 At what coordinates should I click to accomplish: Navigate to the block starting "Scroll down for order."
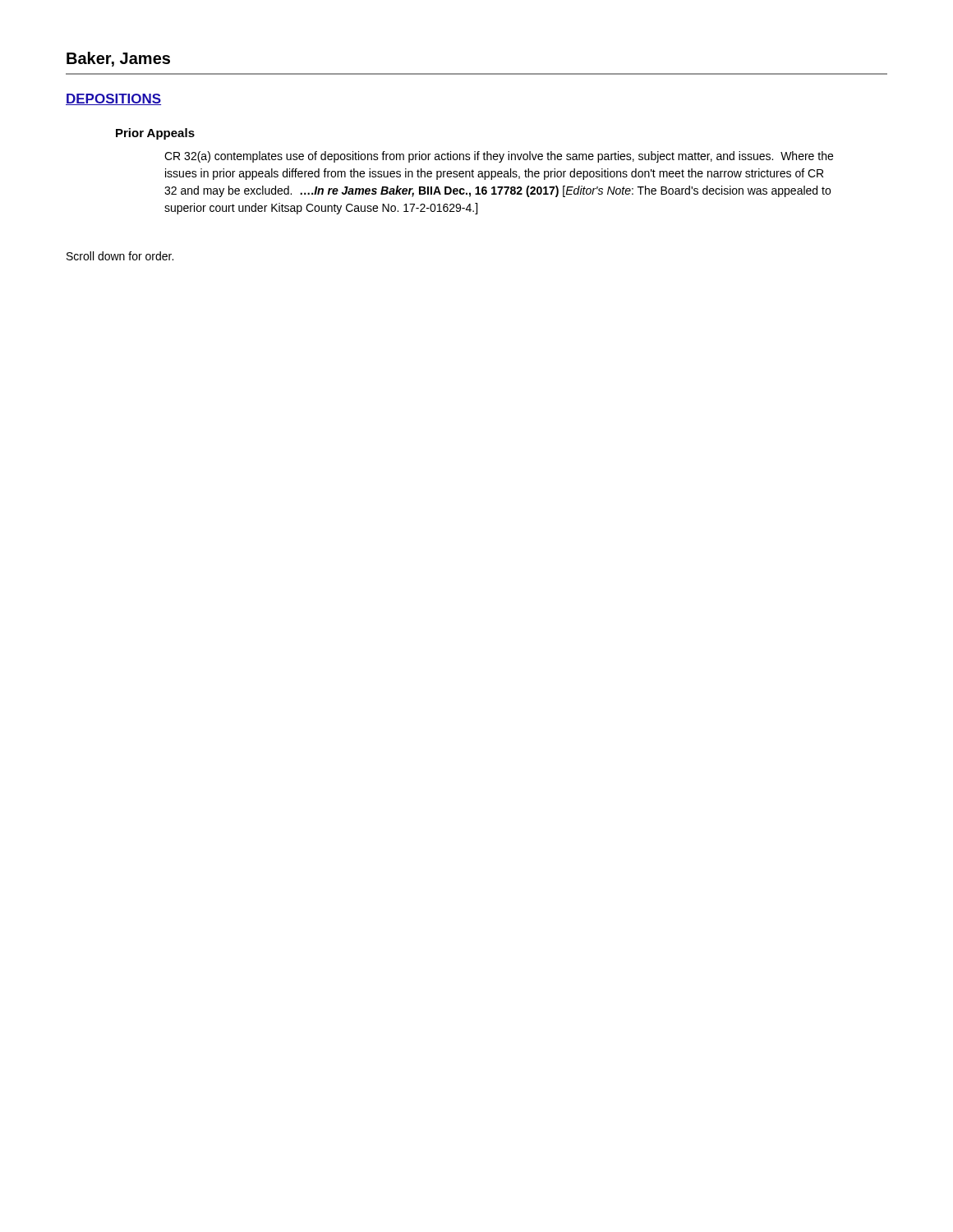pyautogui.click(x=120, y=256)
